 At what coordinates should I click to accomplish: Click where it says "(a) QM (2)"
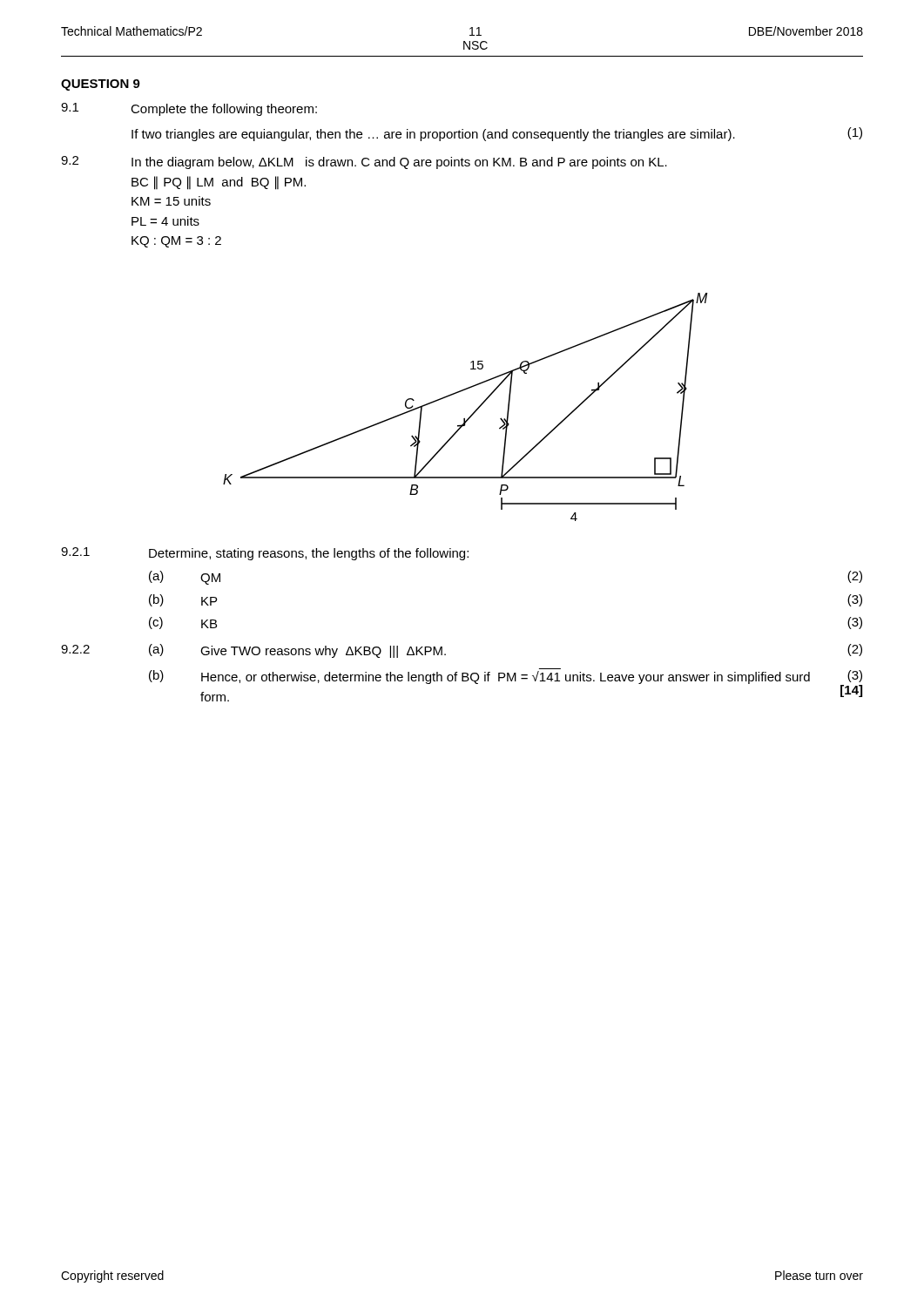click(202, 576)
